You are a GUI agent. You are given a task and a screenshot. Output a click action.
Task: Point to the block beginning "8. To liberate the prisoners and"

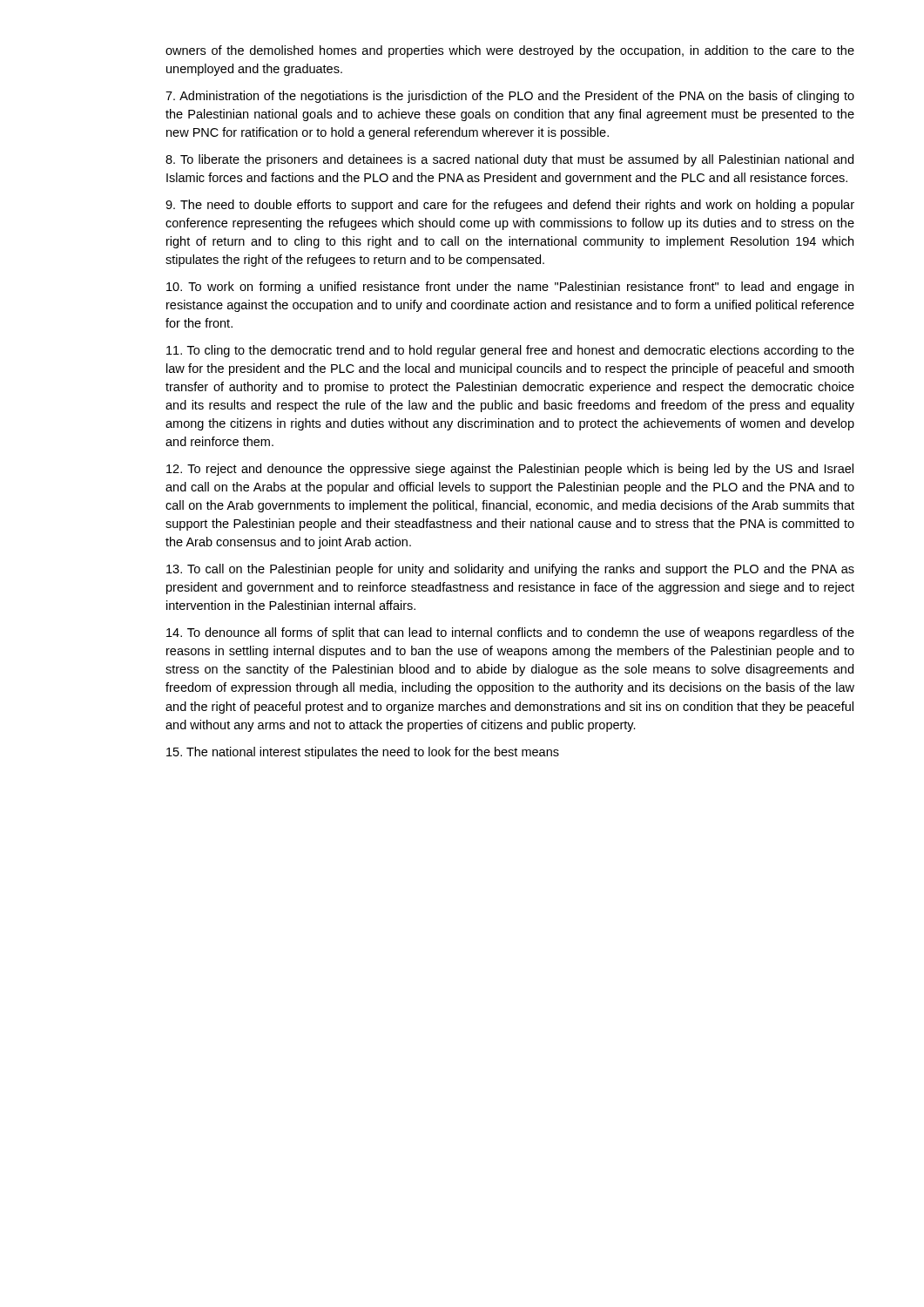510,169
